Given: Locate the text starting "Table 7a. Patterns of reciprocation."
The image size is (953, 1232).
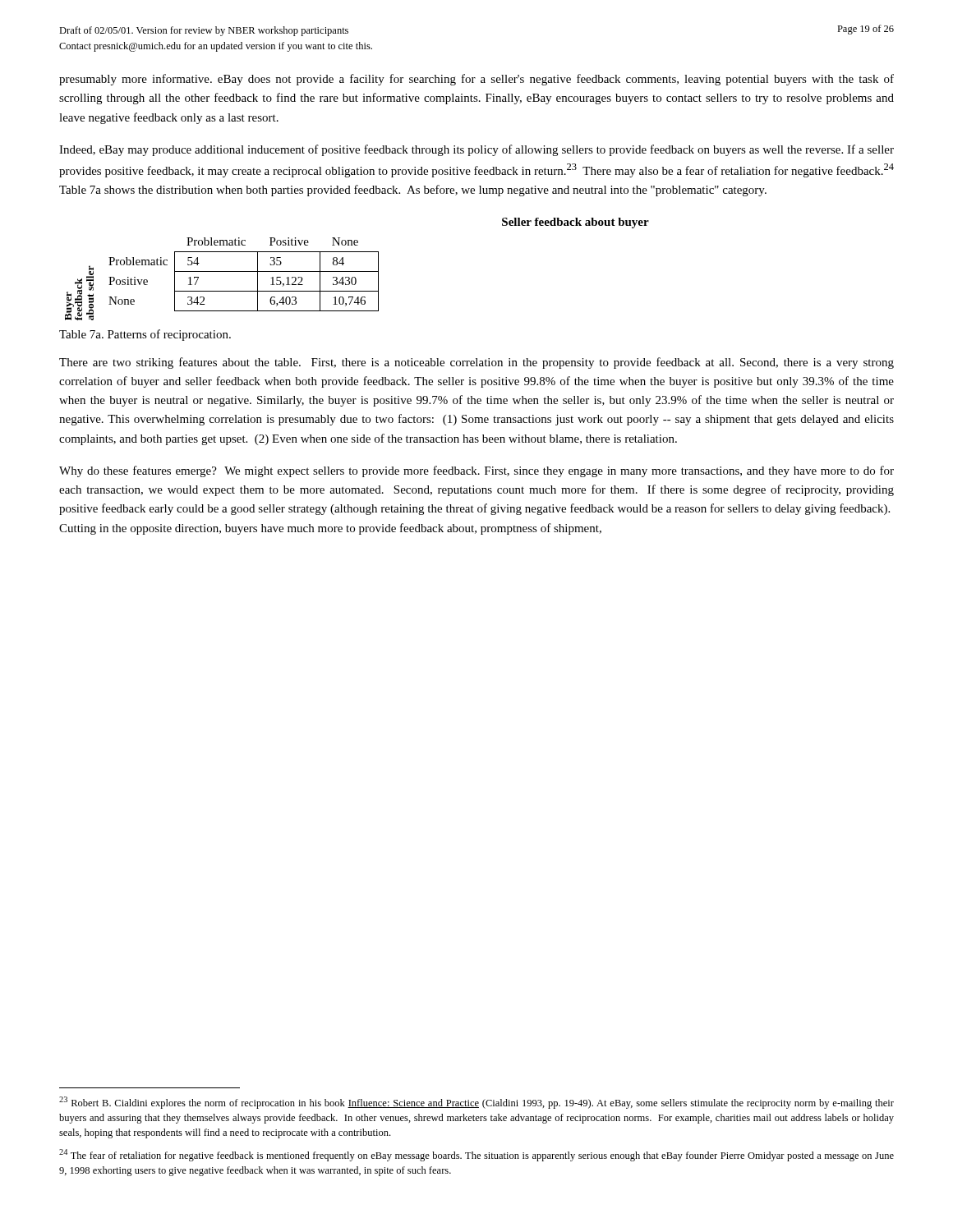Looking at the screenshot, I should [145, 334].
